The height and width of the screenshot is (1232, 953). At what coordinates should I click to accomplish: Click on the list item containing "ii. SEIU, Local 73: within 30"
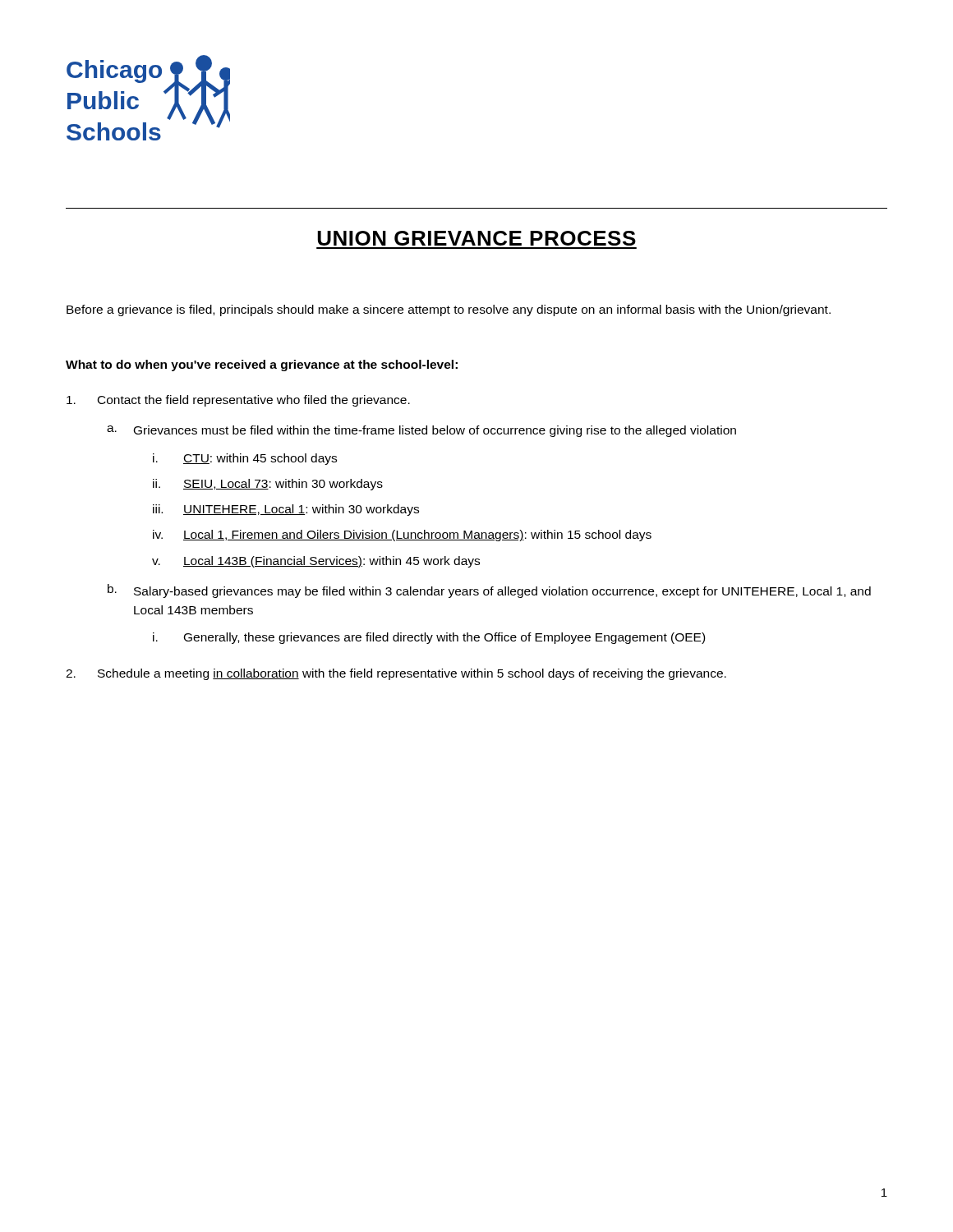click(268, 485)
